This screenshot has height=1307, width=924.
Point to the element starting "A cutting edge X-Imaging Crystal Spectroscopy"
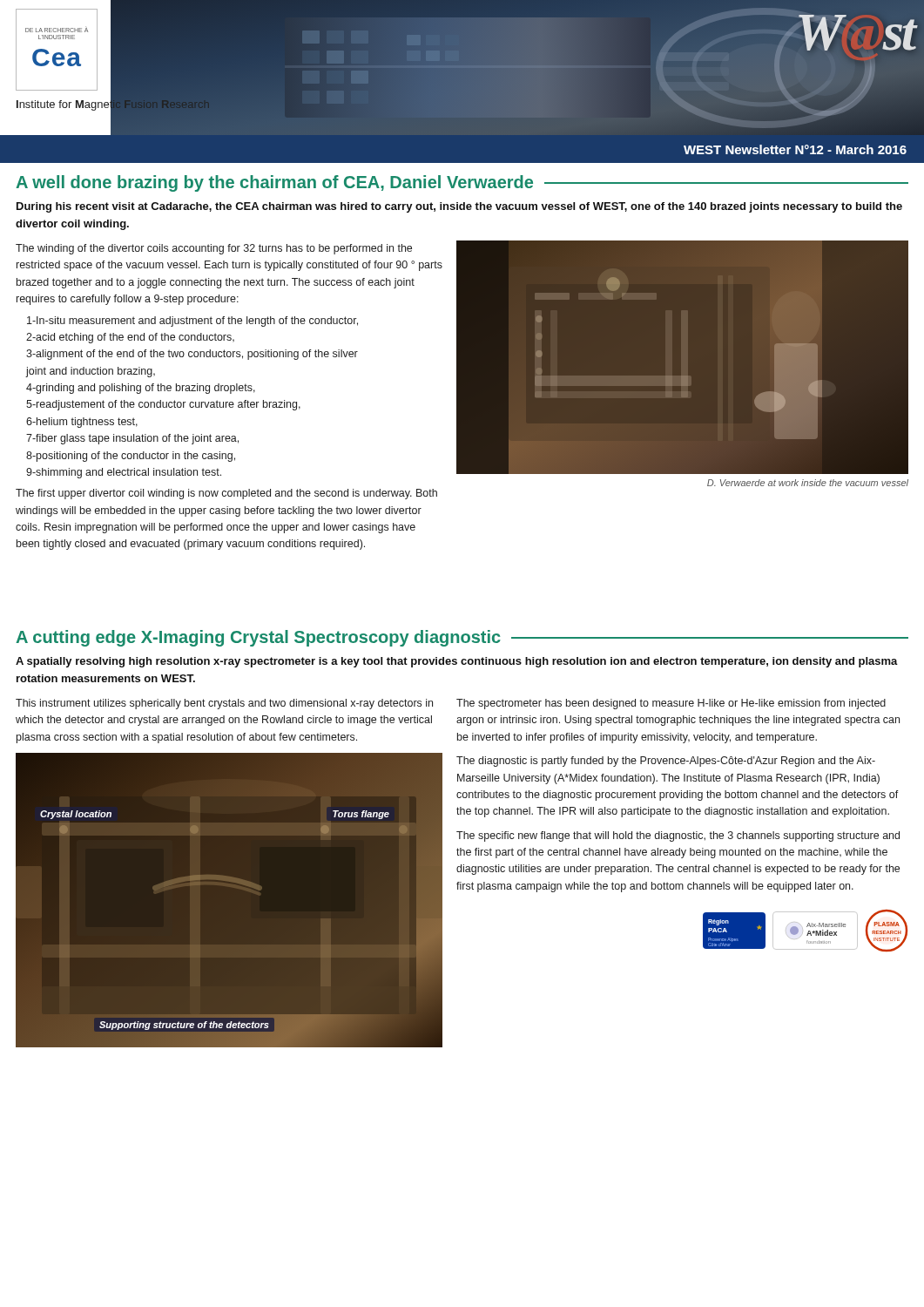coord(462,637)
